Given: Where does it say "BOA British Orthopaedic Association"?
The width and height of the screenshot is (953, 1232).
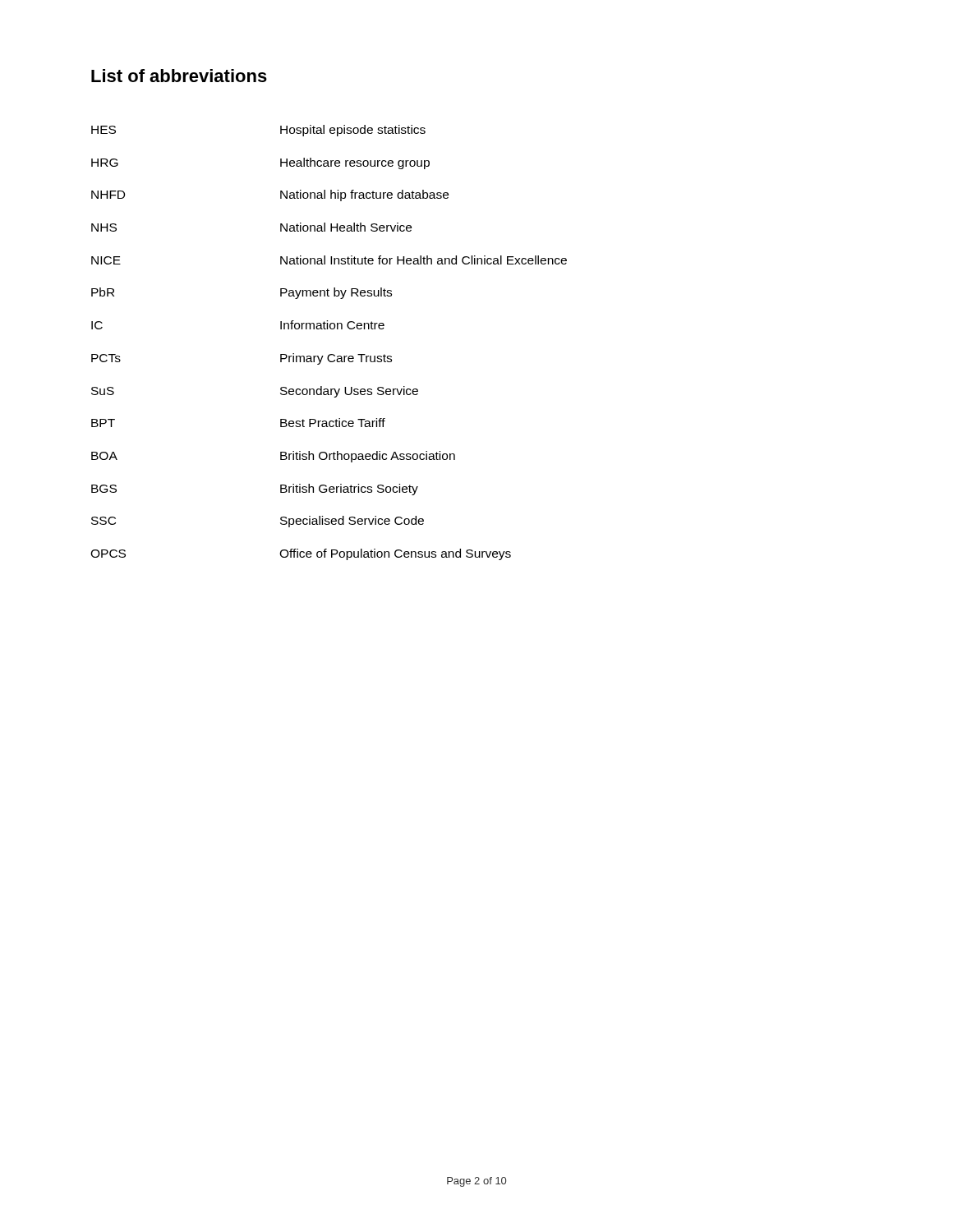Looking at the screenshot, I should (108, 456).
